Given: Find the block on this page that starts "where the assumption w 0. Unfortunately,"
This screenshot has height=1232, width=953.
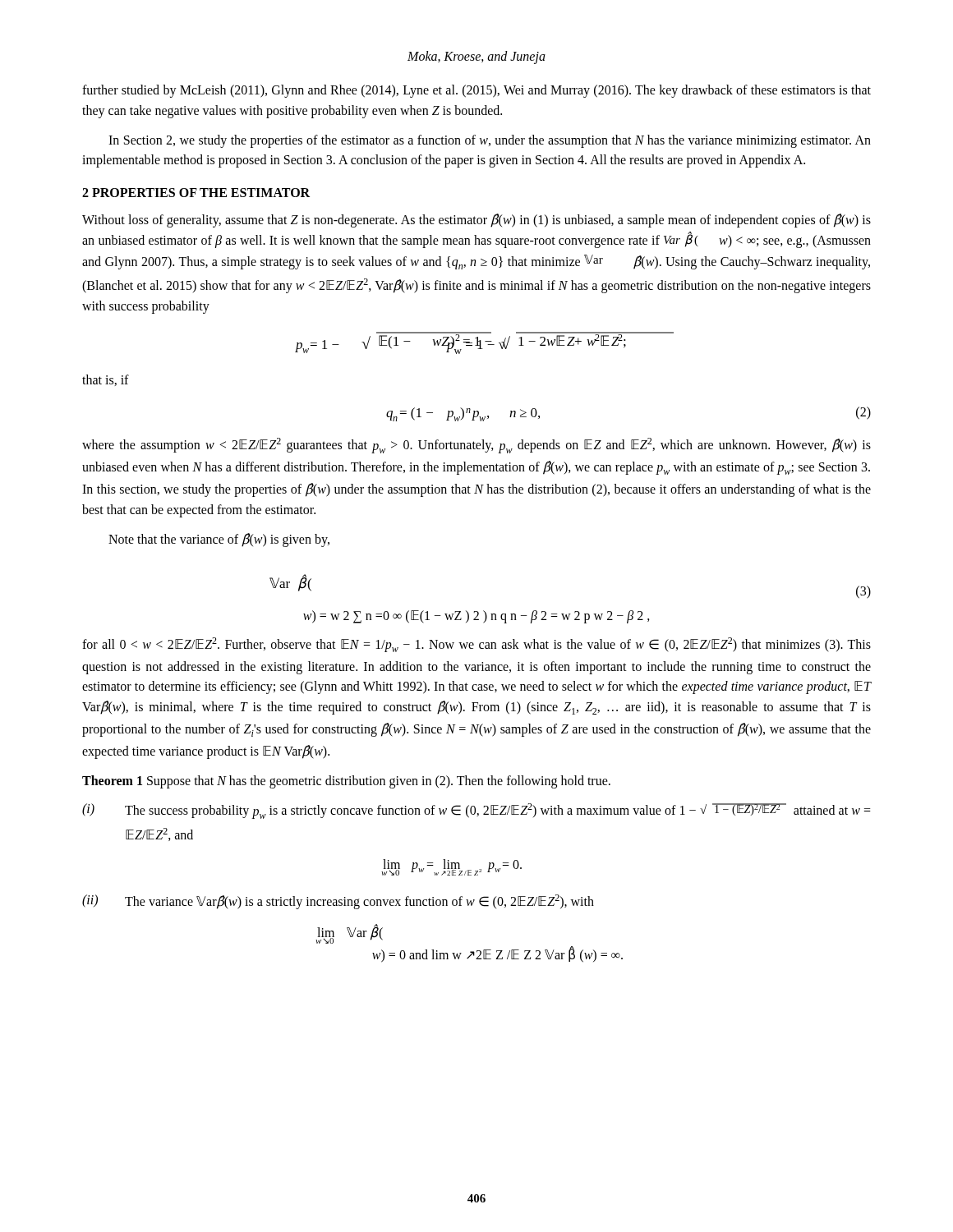Looking at the screenshot, I should [x=476, y=492].
